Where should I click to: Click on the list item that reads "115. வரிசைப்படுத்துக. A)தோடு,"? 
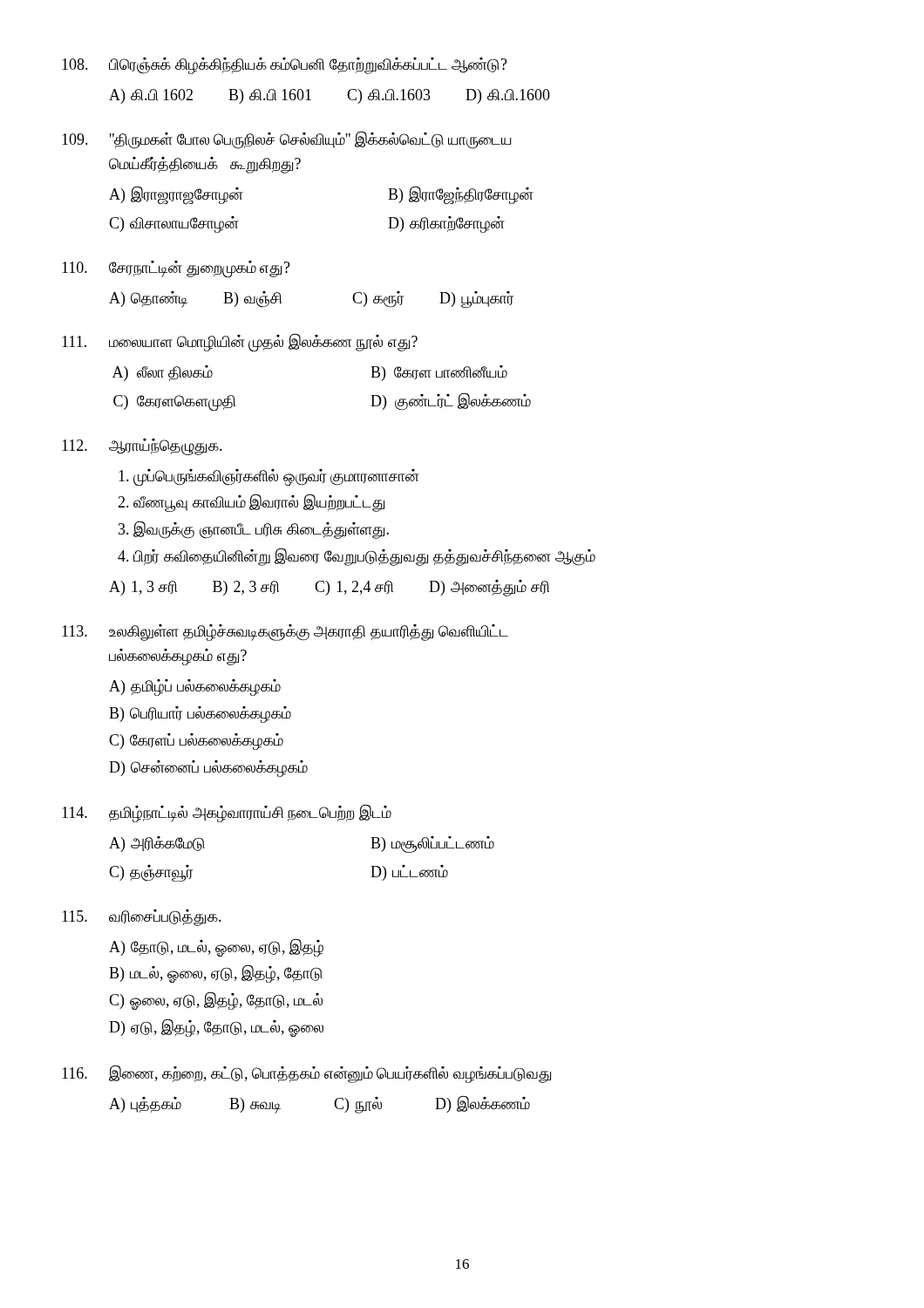click(x=142, y=918)
